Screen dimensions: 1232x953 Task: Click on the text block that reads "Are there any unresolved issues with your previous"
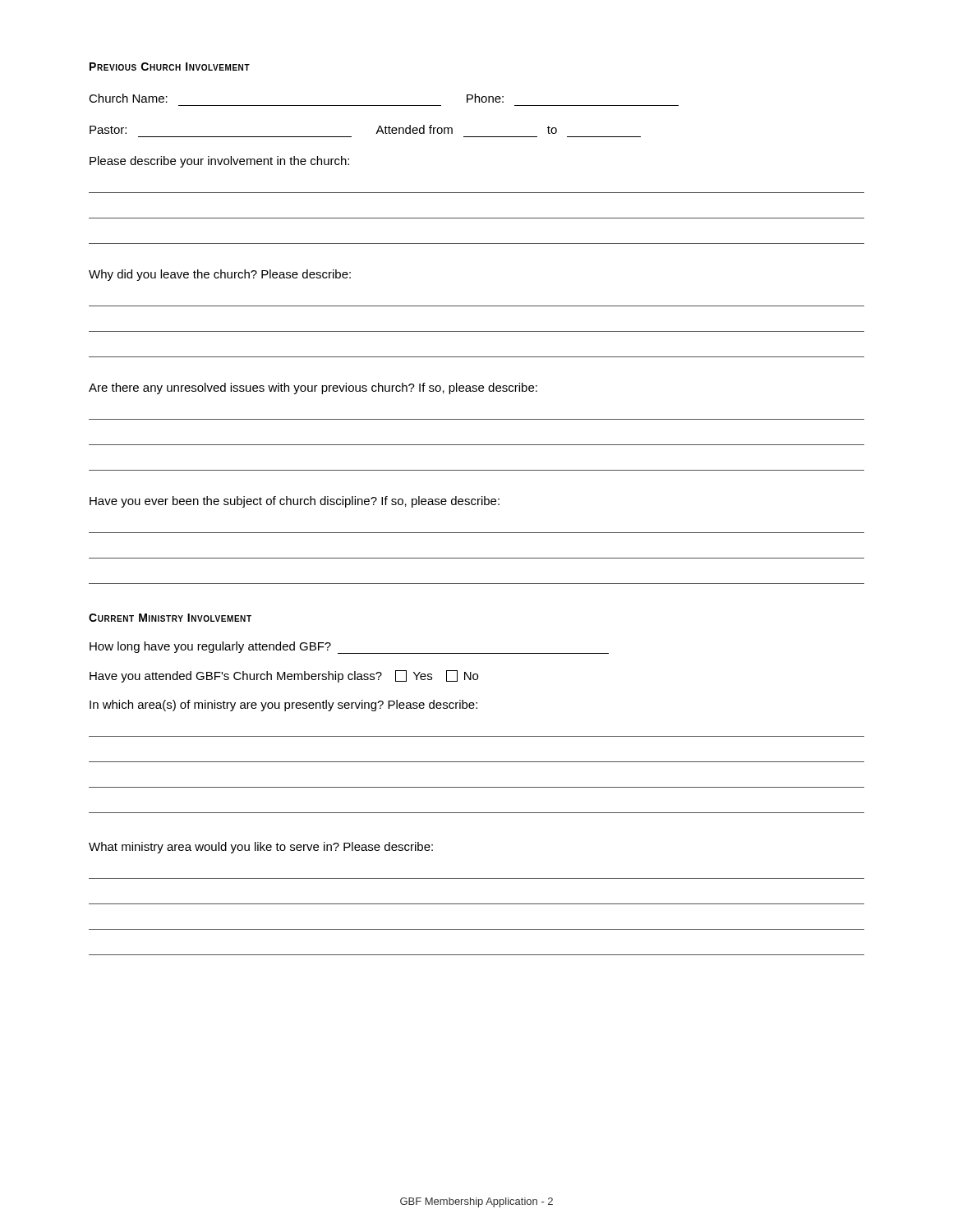(x=313, y=387)
